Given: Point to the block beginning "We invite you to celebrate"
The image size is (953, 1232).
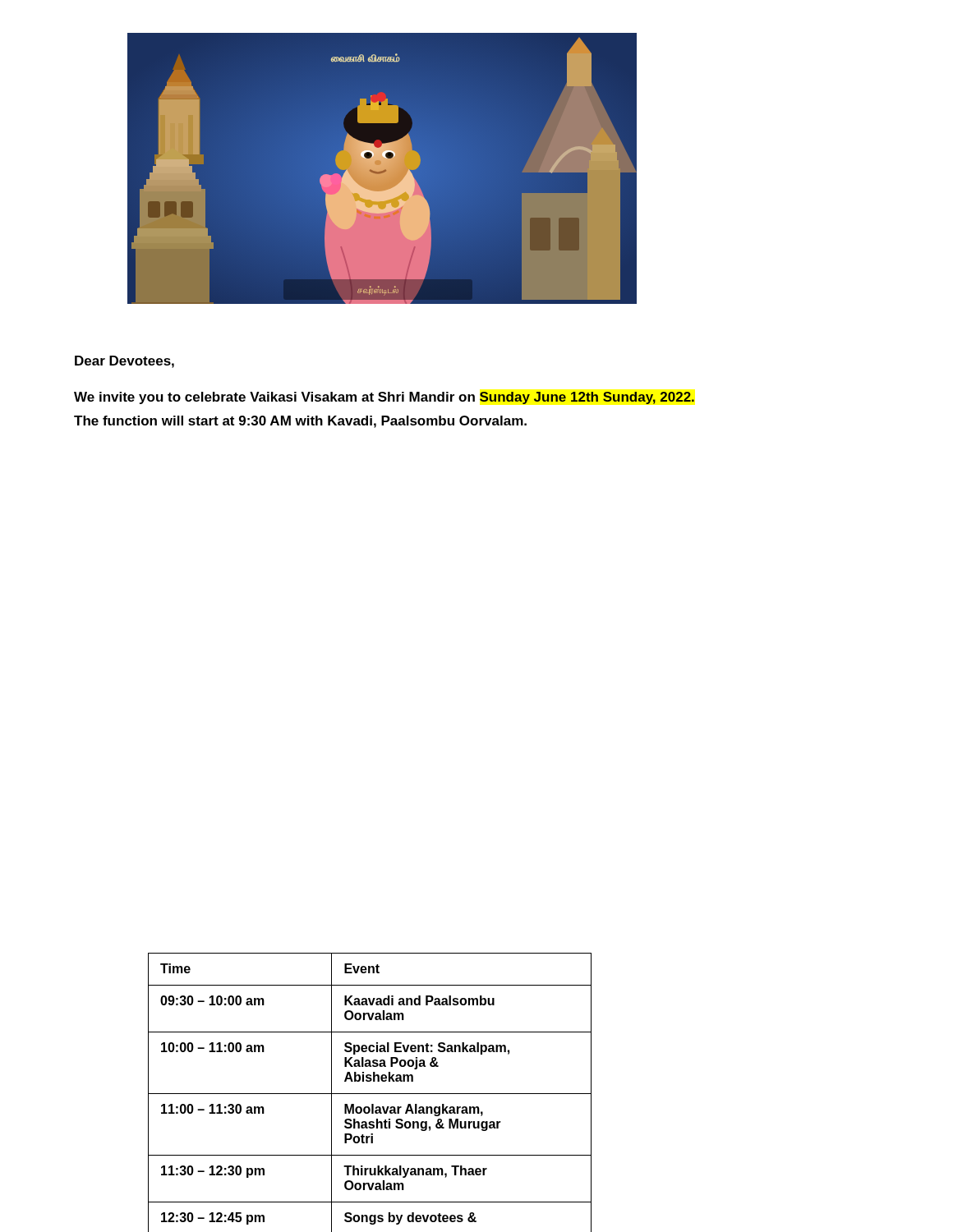Looking at the screenshot, I should pos(384,409).
